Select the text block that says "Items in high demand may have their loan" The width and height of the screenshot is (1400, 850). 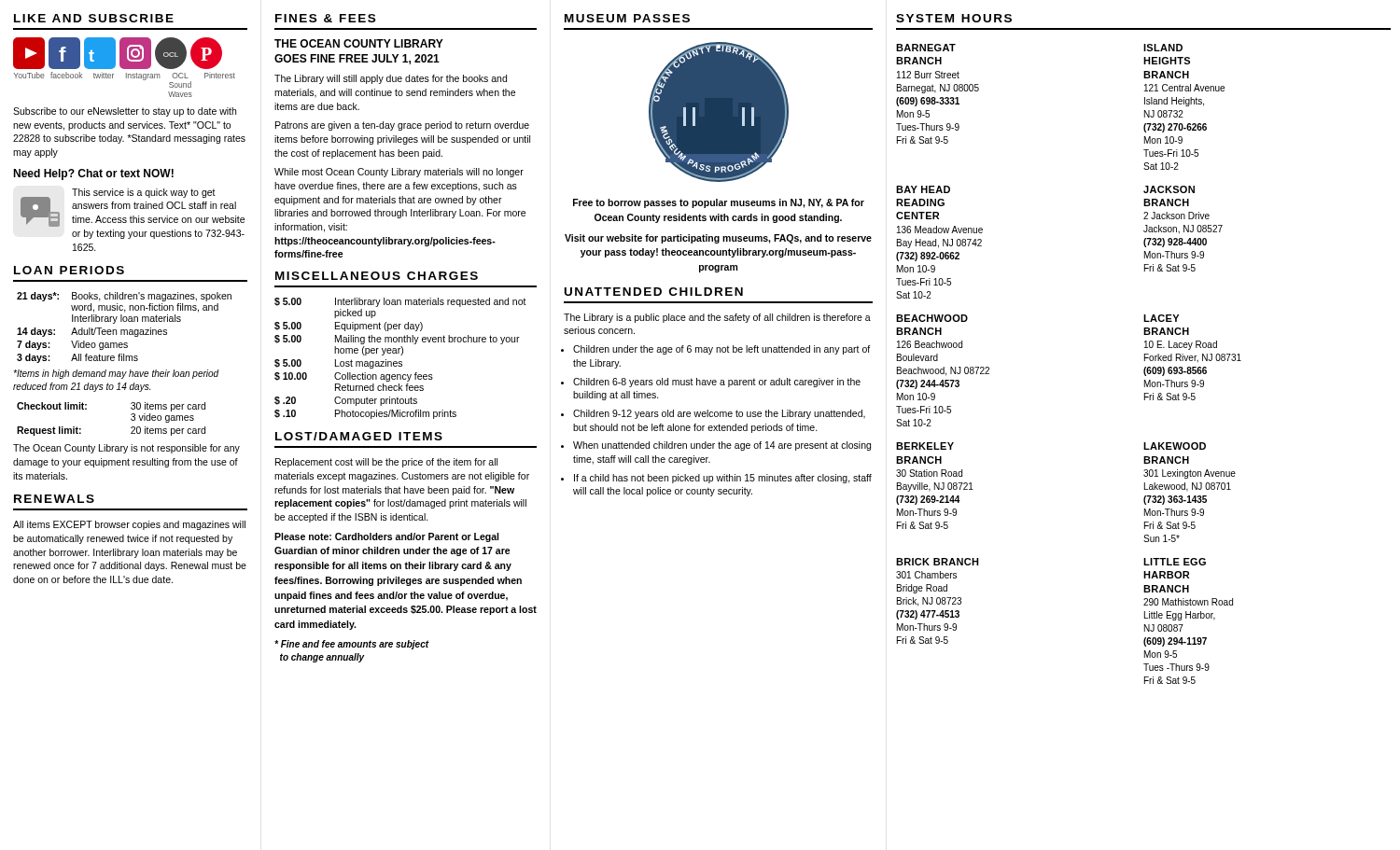tap(130, 381)
